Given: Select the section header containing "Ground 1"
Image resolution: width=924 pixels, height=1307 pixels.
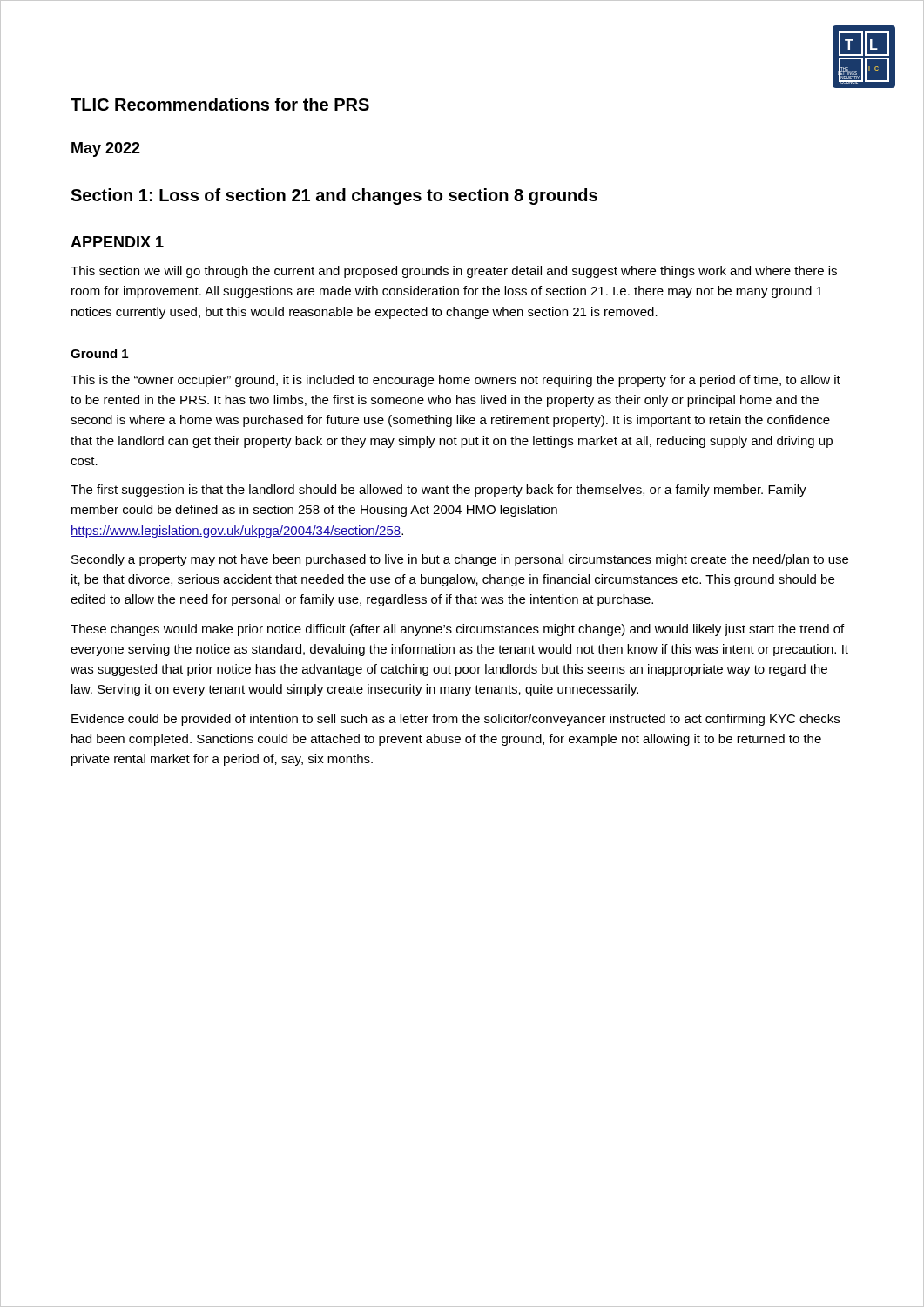Looking at the screenshot, I should (x=100, y=353).
